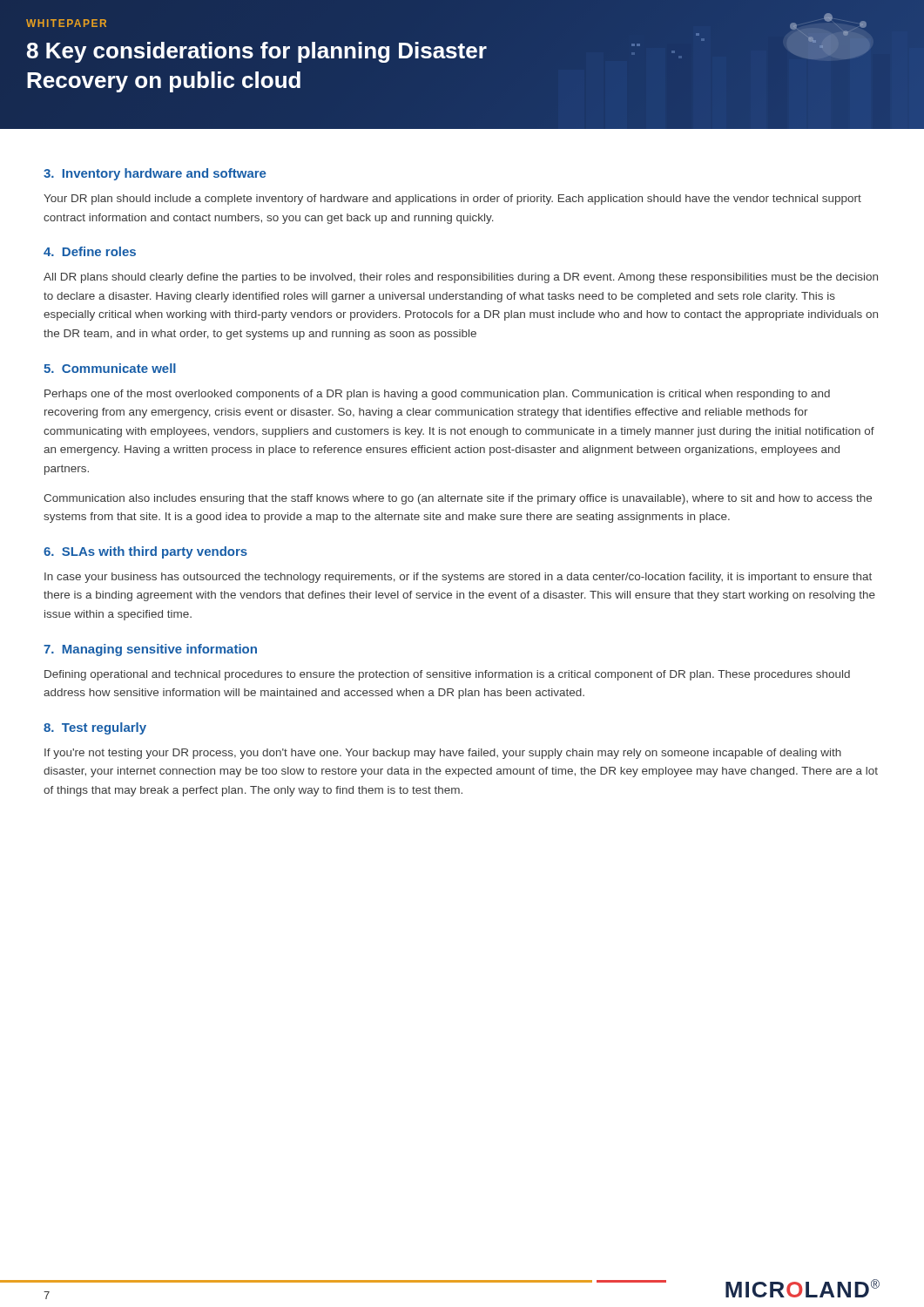Click on the block starting "6. SLAs with third party vendors"
924x1307 pixels.
[146, 551]
